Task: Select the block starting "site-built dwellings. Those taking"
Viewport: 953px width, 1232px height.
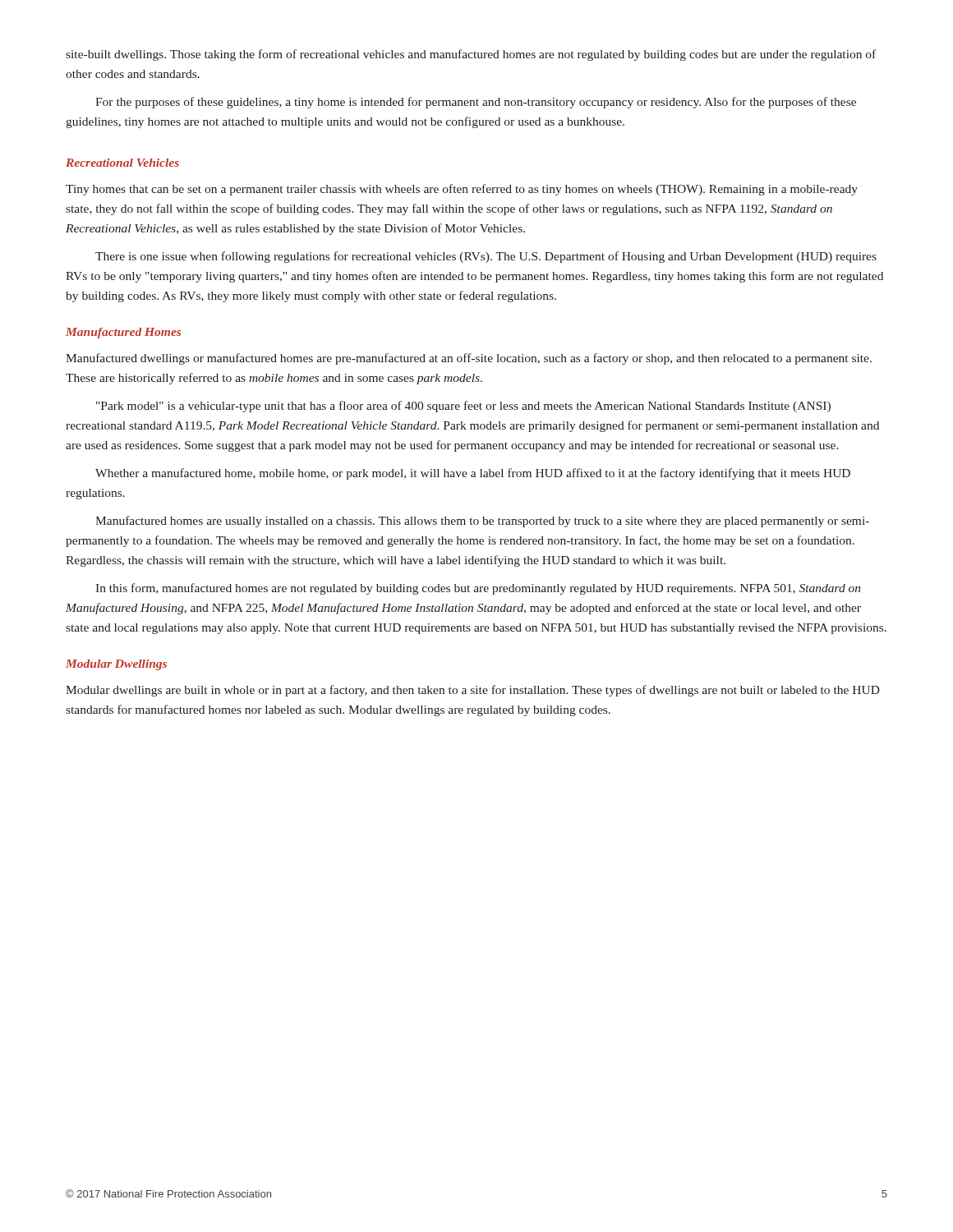Action: 476,64
